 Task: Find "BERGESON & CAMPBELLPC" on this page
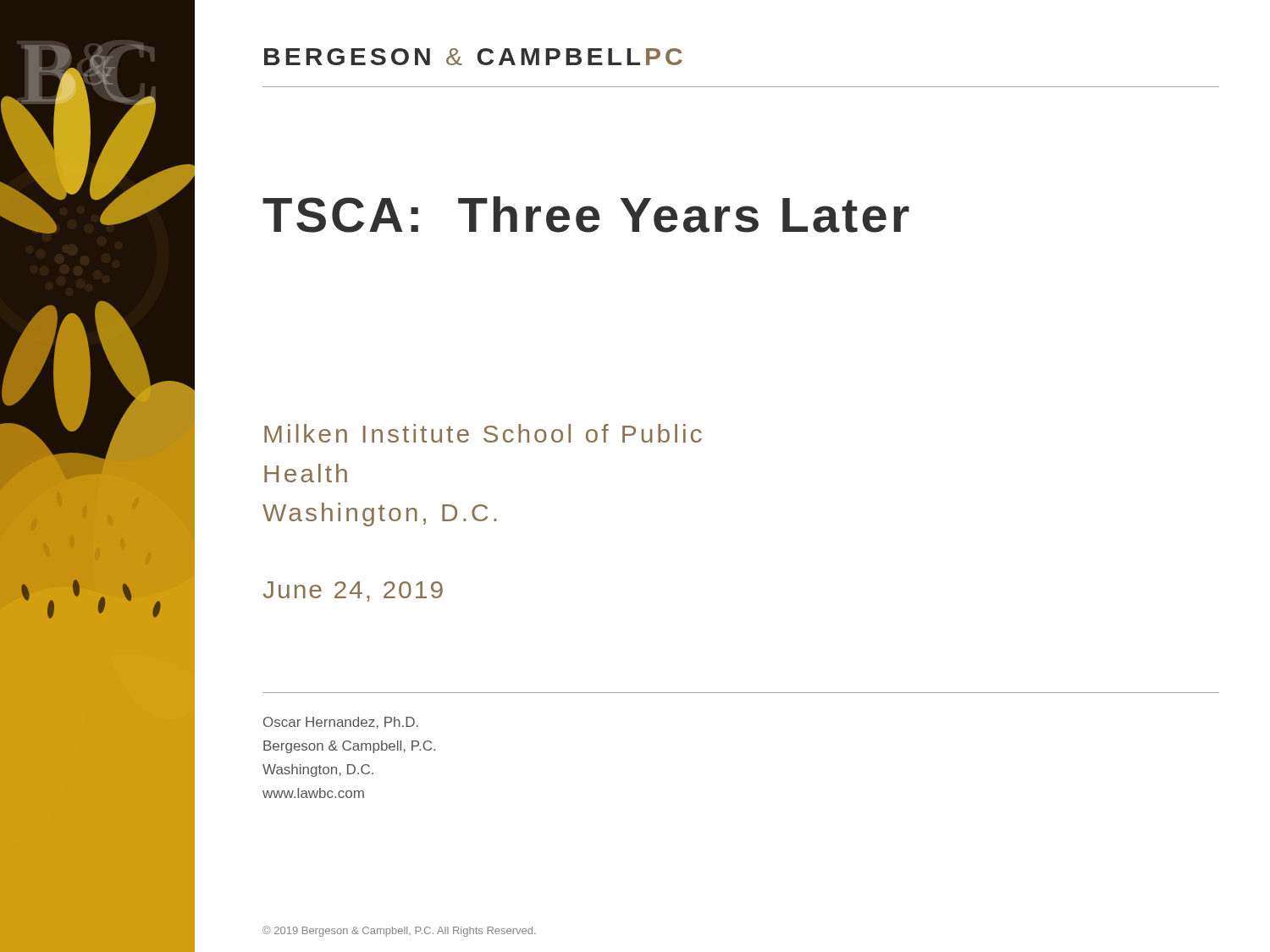(x=474, y=56)
